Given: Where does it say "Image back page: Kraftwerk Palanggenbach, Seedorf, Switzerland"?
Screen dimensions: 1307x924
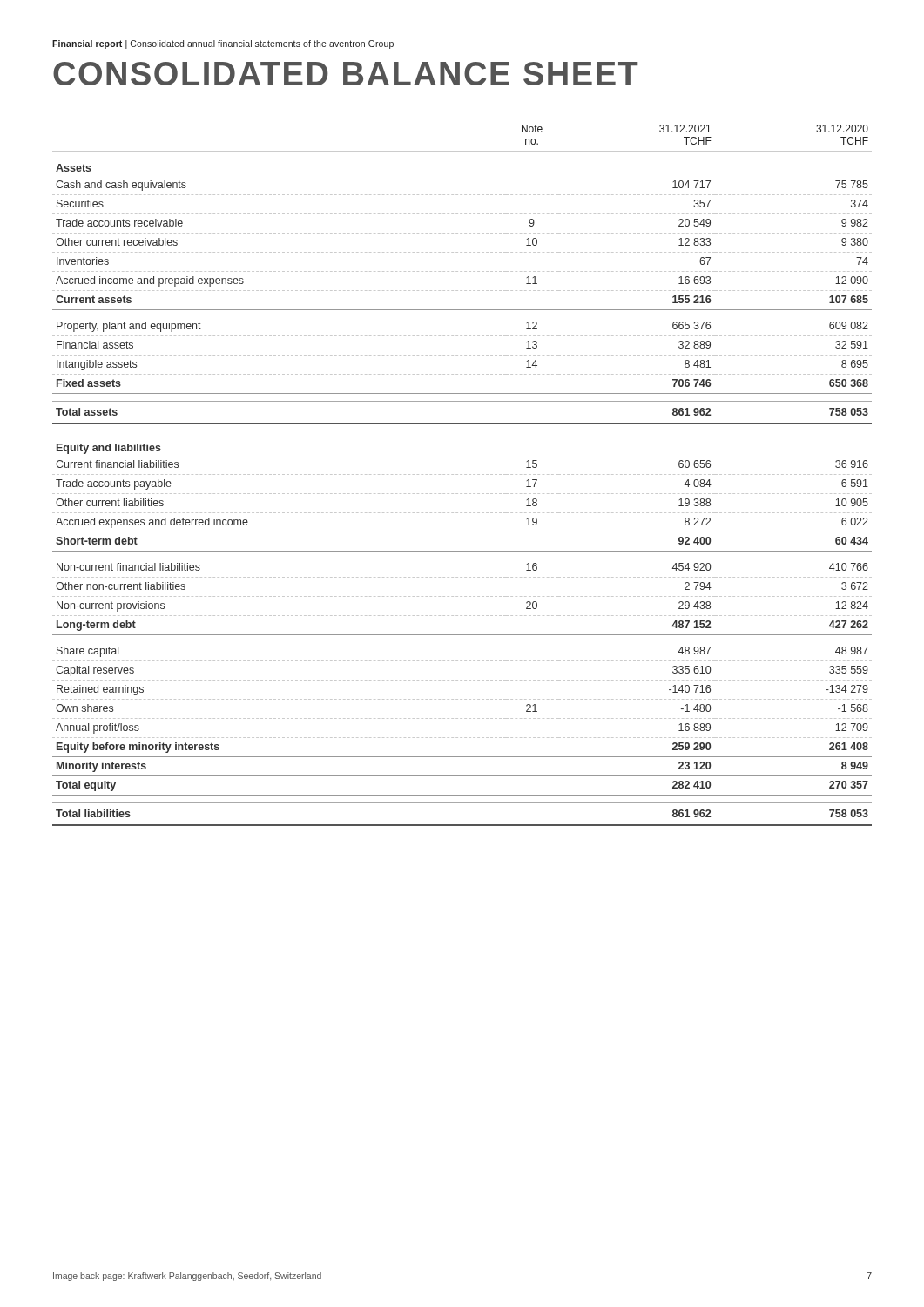Looking at the screenshot, I should (x=187, y=1276).
